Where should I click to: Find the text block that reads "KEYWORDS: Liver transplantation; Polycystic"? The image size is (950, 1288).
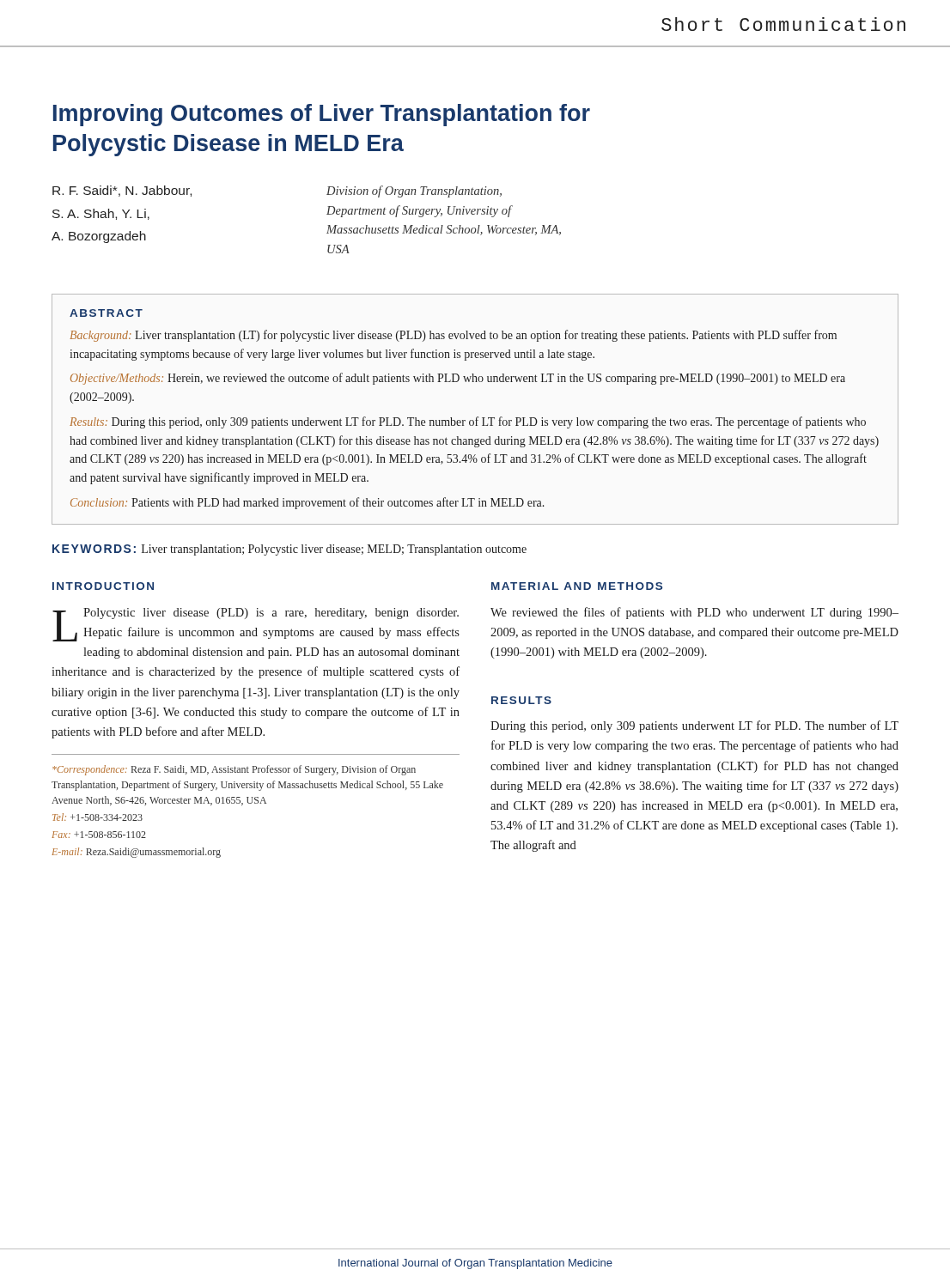pos(289,549)
